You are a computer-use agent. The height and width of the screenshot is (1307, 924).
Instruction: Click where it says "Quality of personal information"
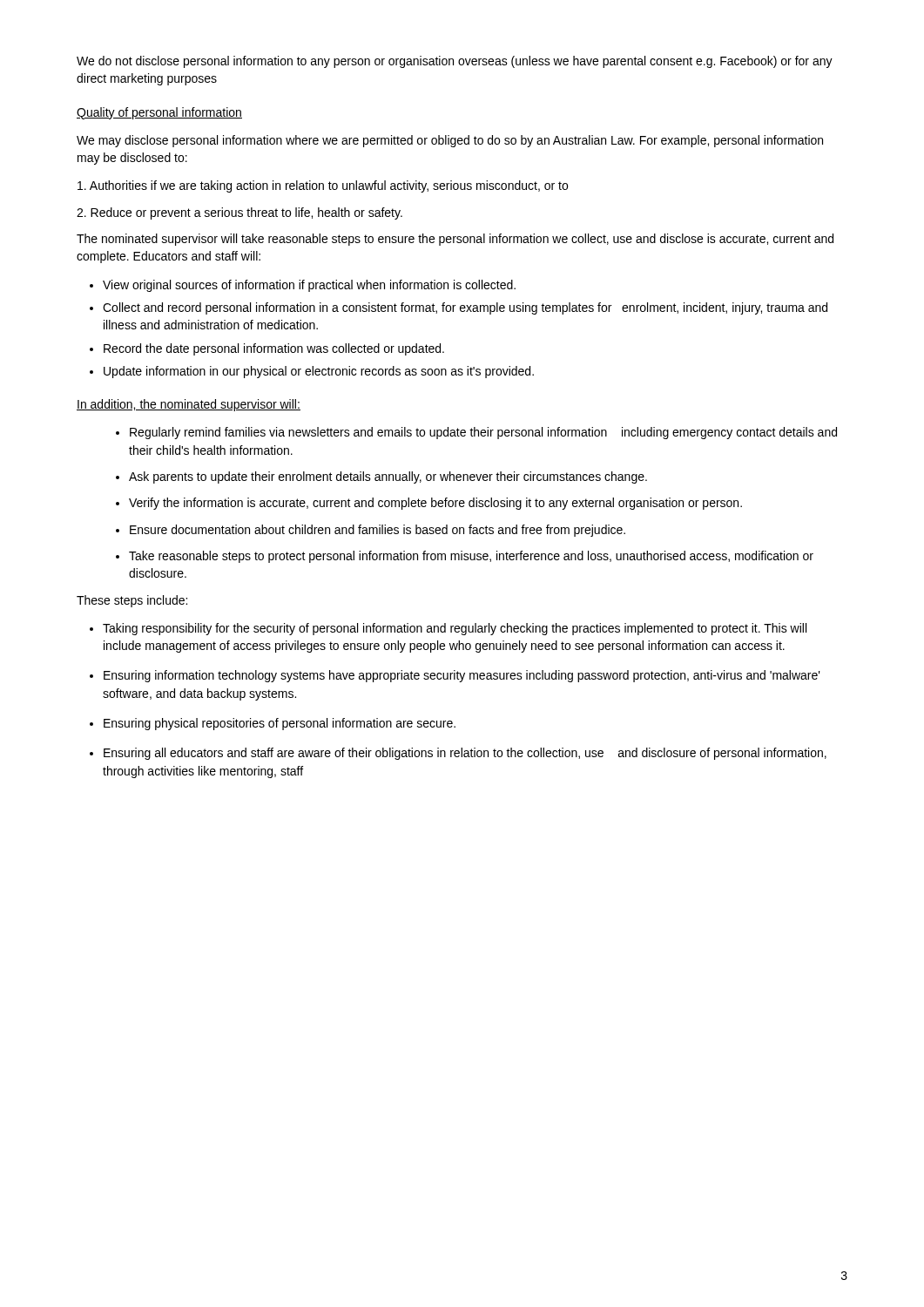(159, 113)
